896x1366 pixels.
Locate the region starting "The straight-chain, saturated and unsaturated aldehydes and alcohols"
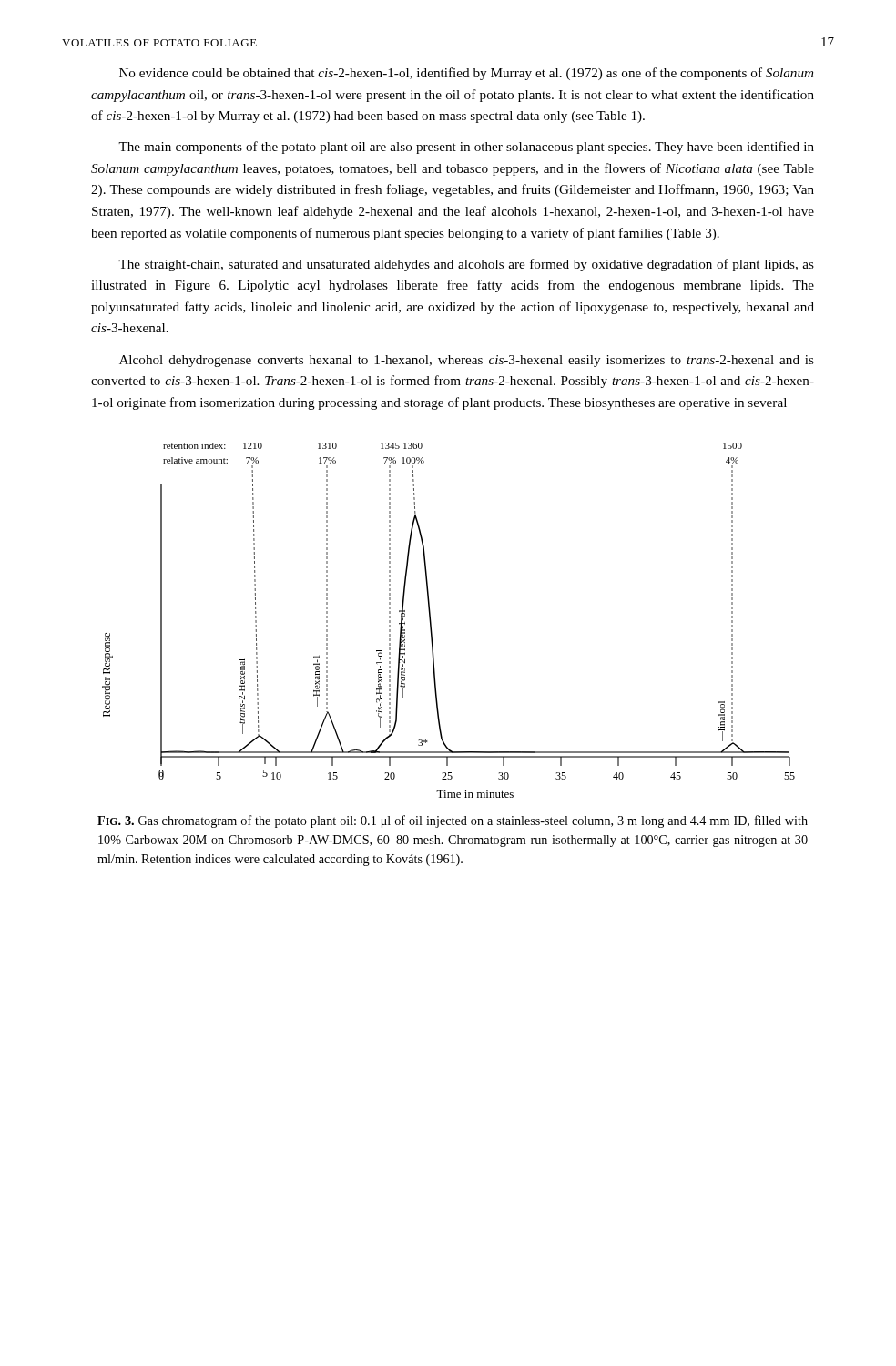click(x=453, y=296)
